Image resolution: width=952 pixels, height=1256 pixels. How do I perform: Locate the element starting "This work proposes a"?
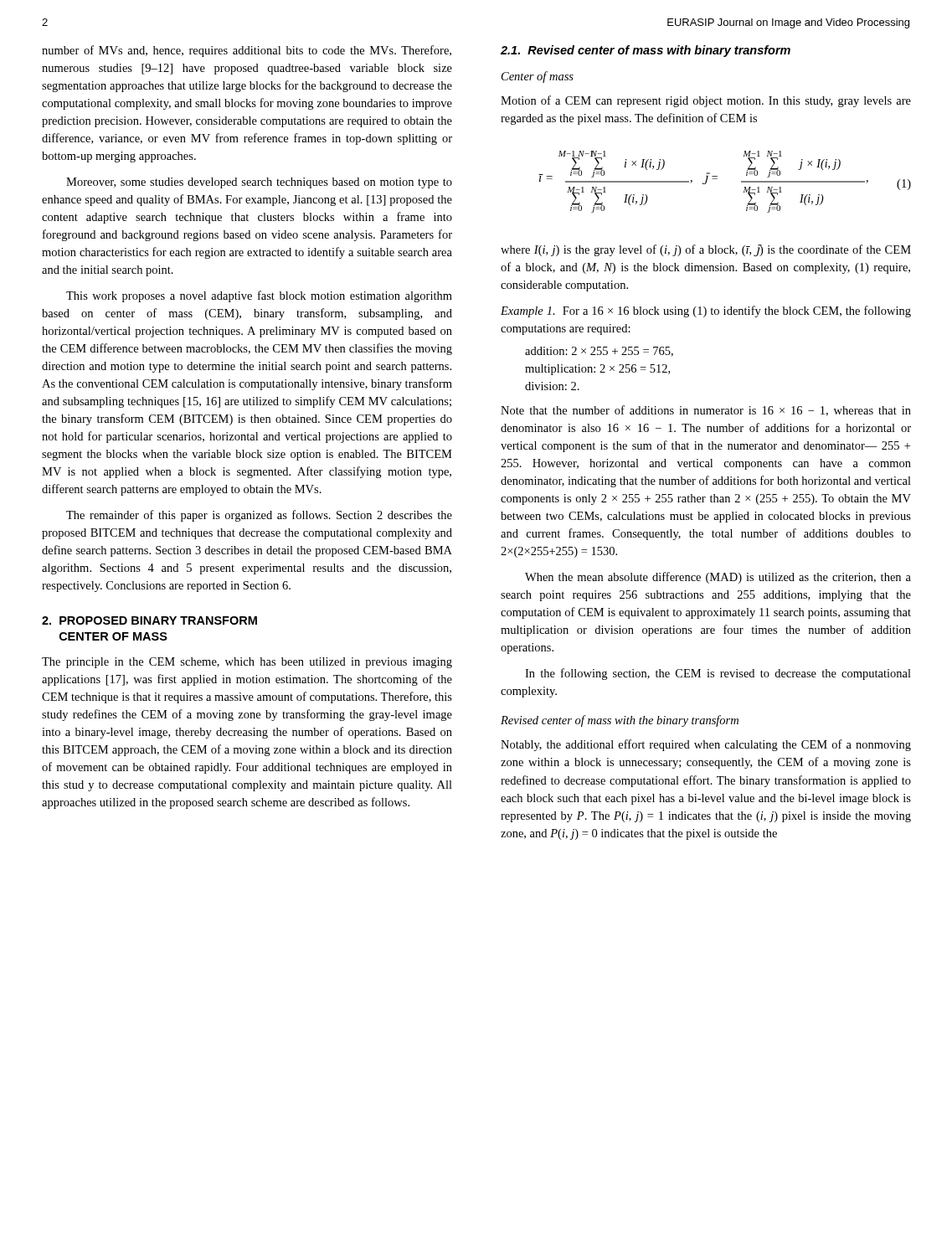(247, 393)
